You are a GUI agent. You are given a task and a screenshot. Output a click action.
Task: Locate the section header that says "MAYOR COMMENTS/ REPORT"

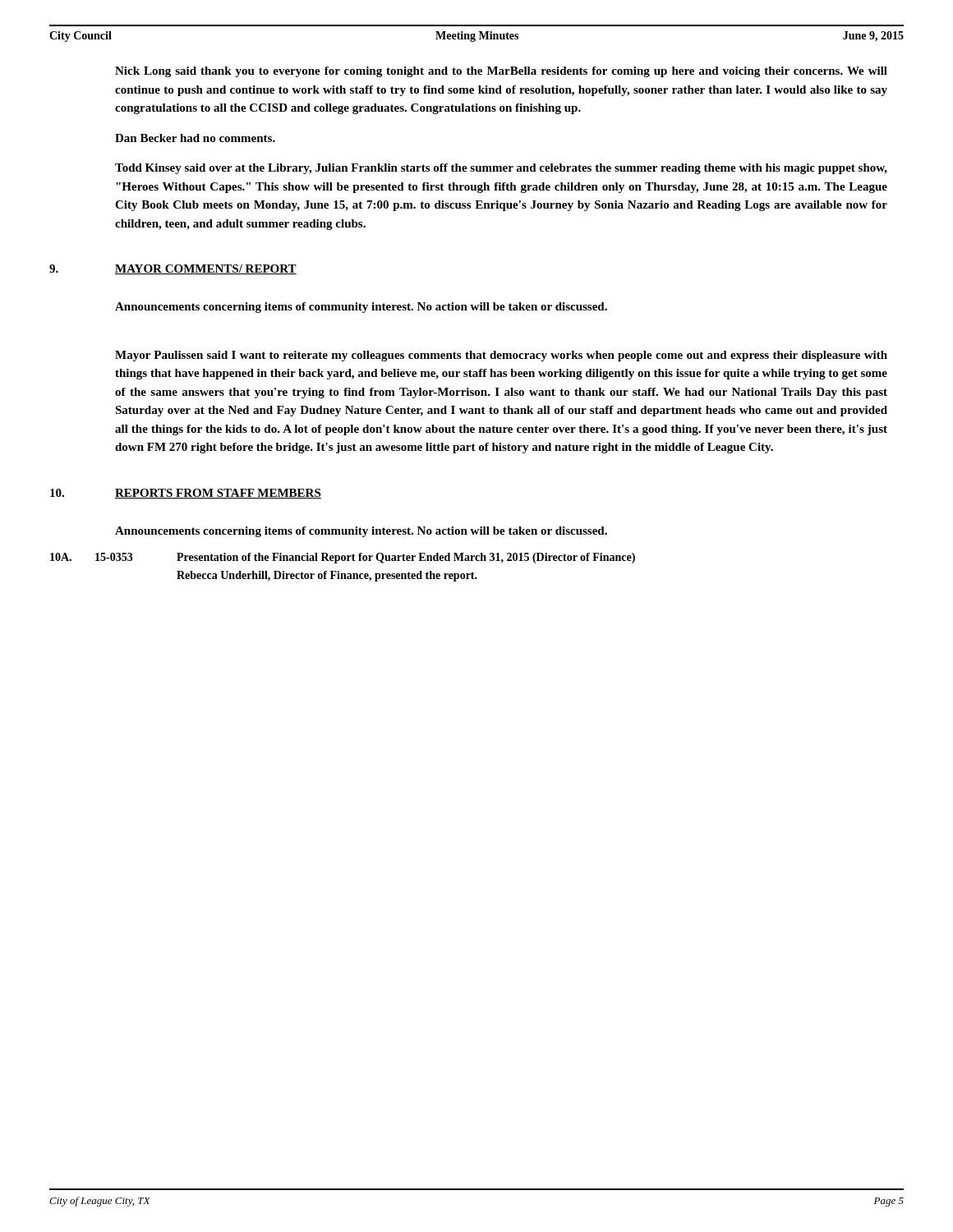(206, 269)
